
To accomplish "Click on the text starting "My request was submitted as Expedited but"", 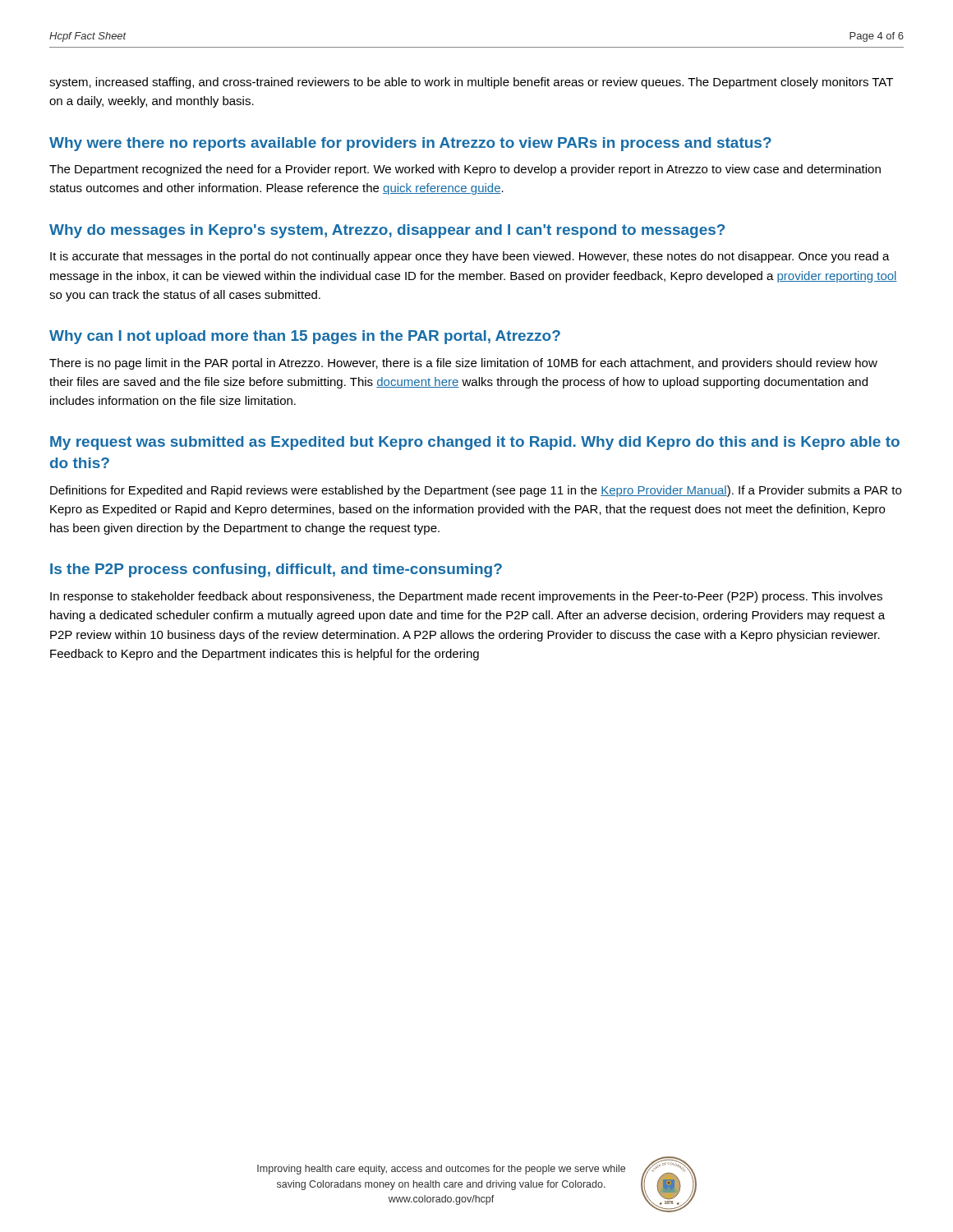I will click(475, 452).
